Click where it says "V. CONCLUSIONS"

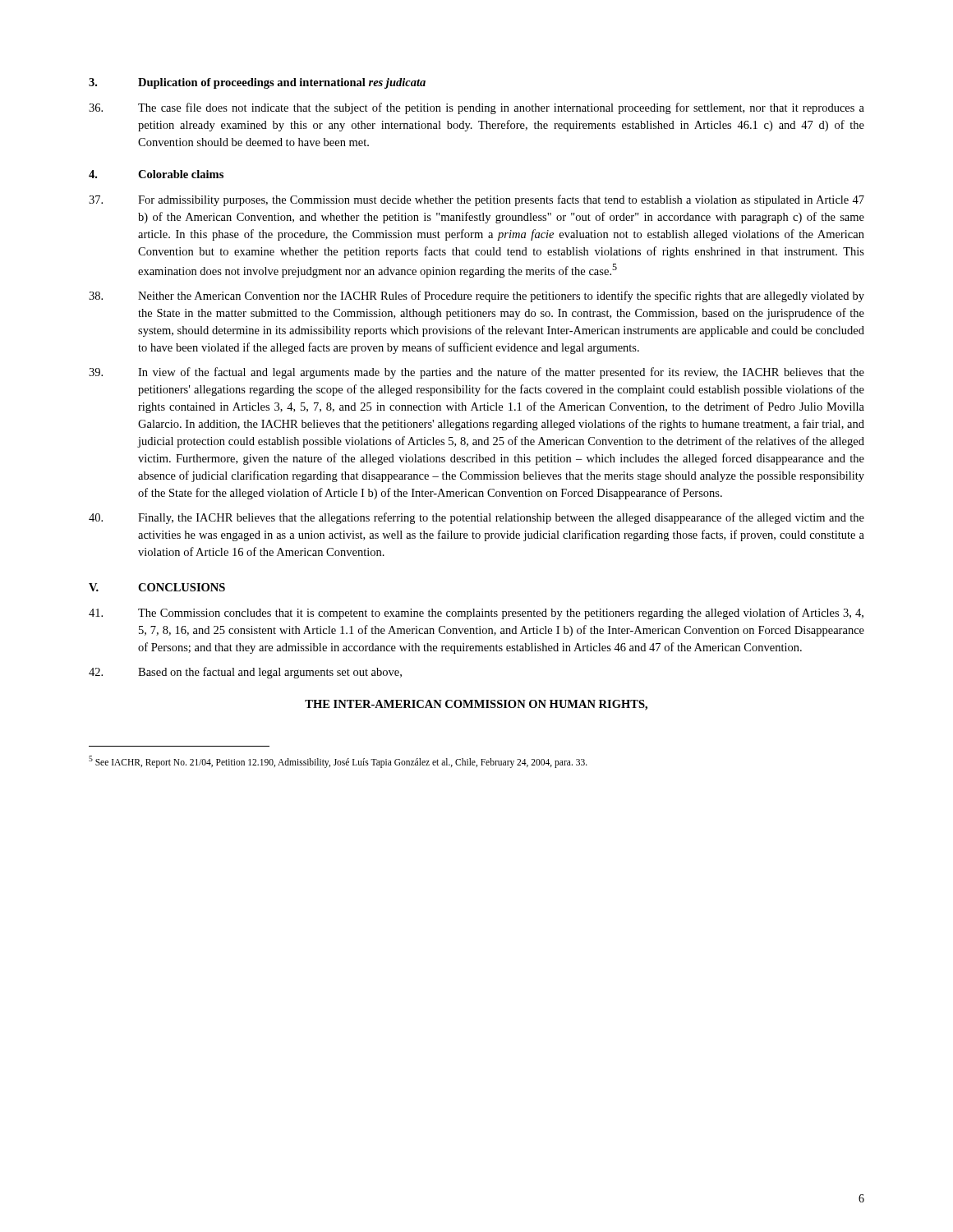(157, 588)
